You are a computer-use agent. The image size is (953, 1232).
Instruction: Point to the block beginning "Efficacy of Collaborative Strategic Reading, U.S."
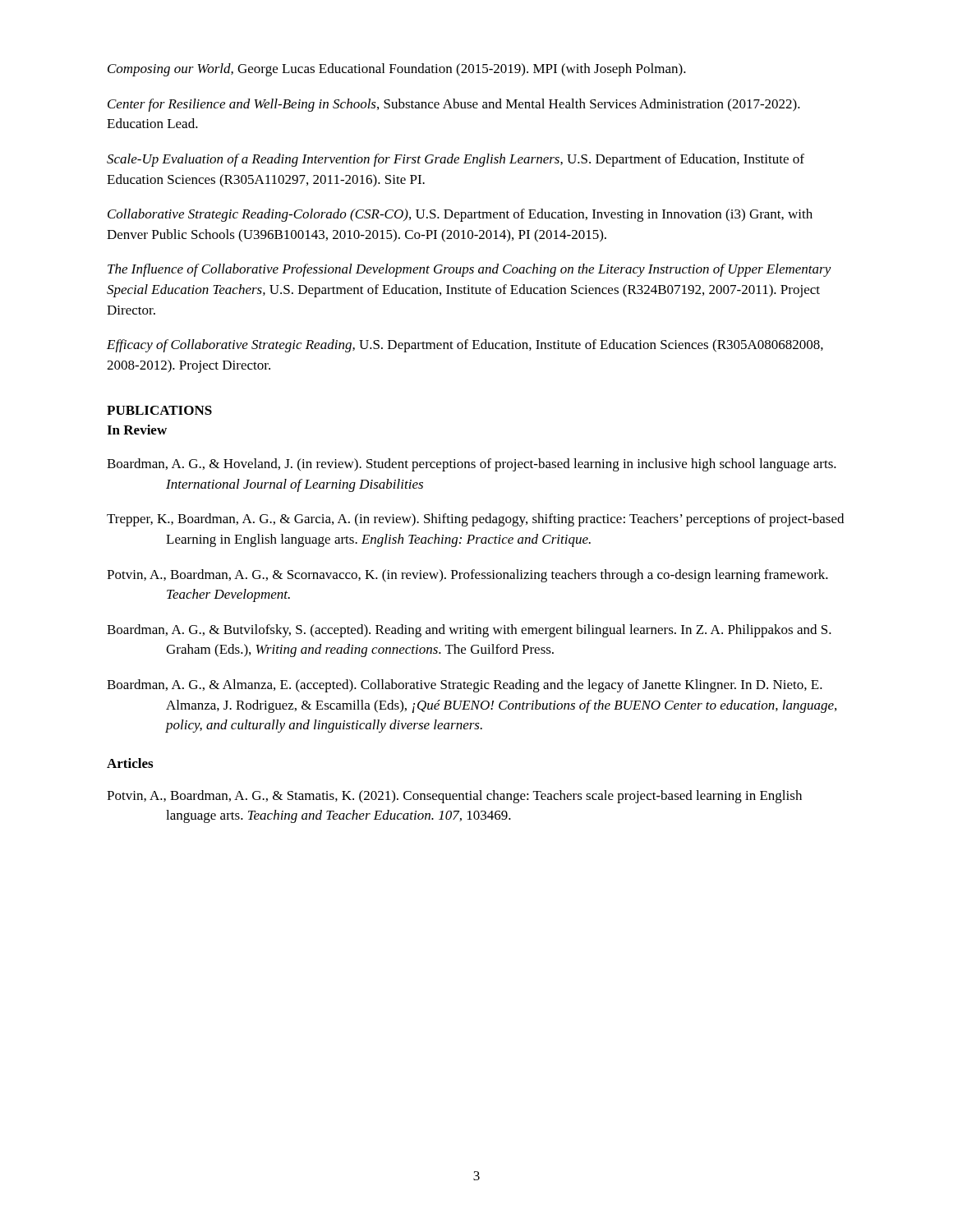tap(465, 355)
